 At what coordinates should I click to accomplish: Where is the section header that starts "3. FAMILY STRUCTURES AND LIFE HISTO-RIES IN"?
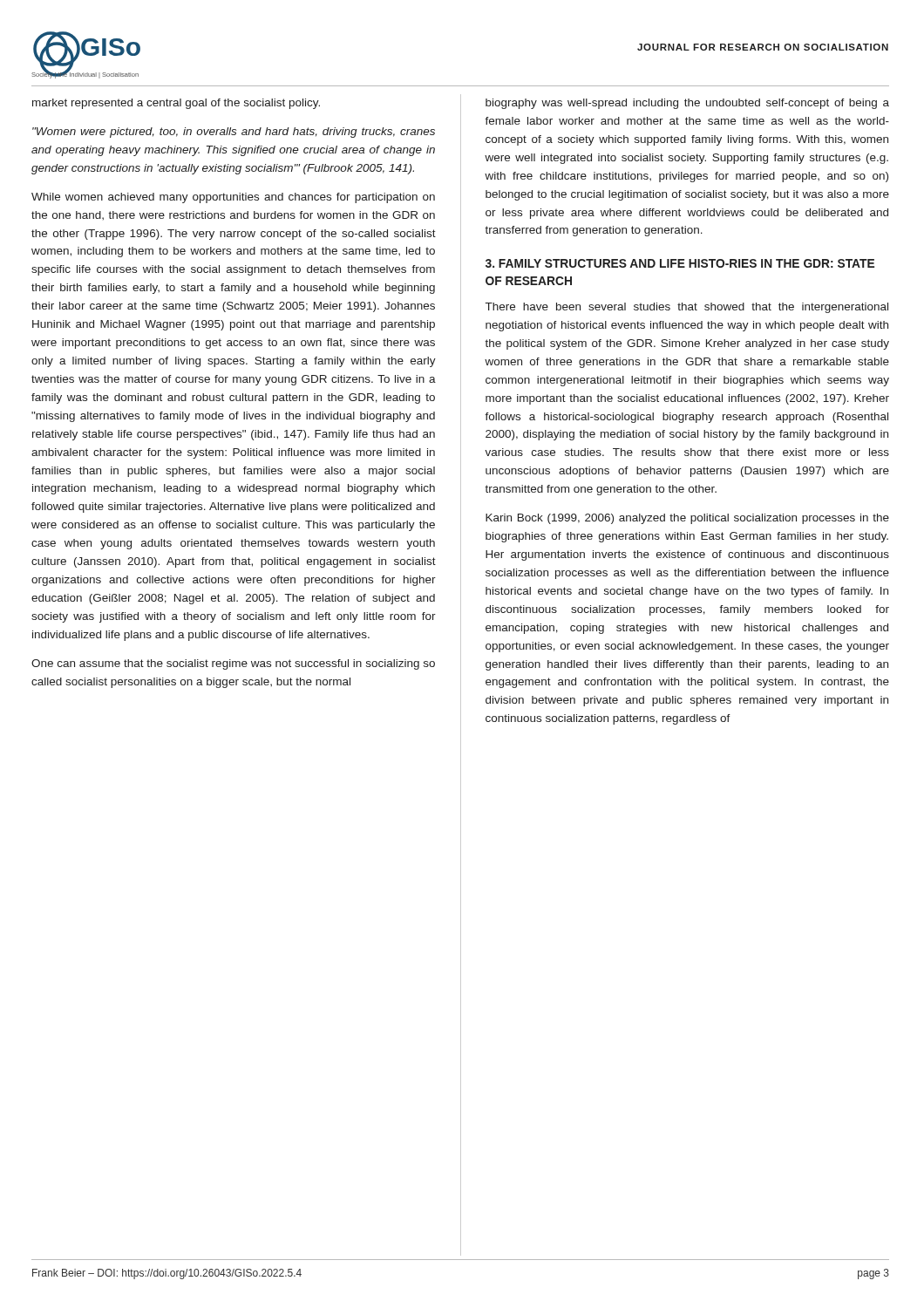687,273
